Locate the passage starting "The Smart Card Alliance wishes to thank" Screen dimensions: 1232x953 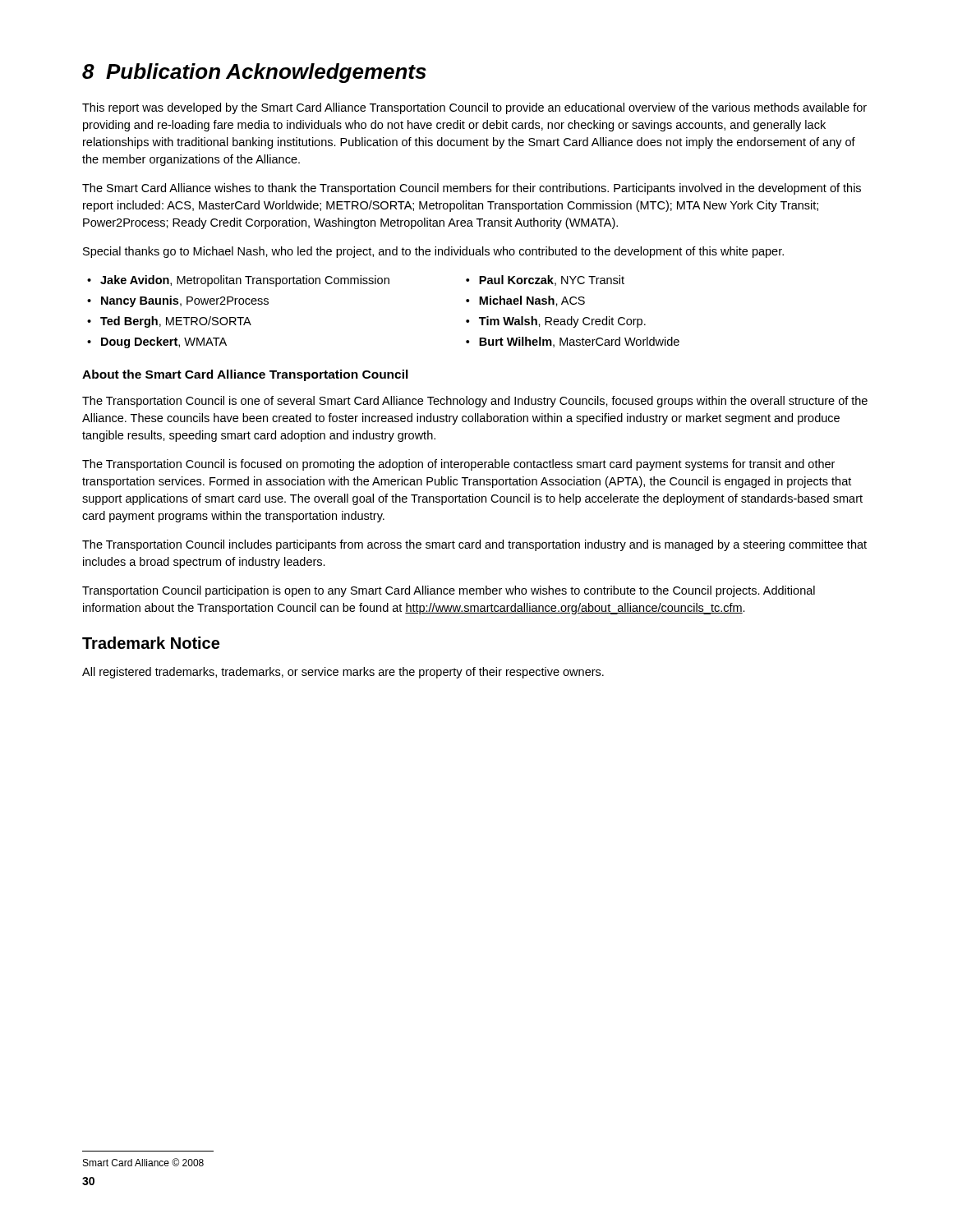click(x=476, y=206)
